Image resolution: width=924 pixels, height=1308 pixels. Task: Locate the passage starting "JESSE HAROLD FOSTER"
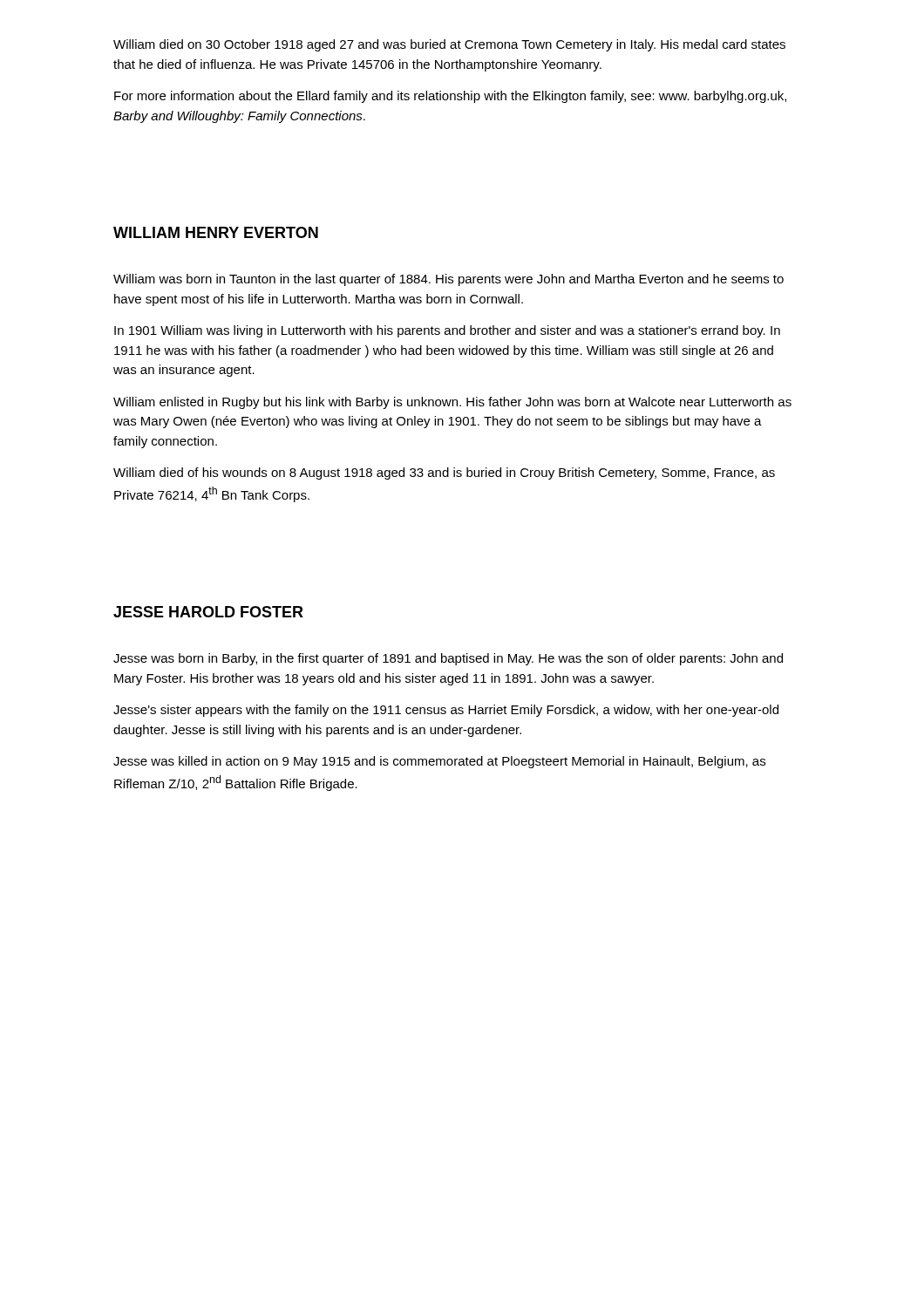208,612
